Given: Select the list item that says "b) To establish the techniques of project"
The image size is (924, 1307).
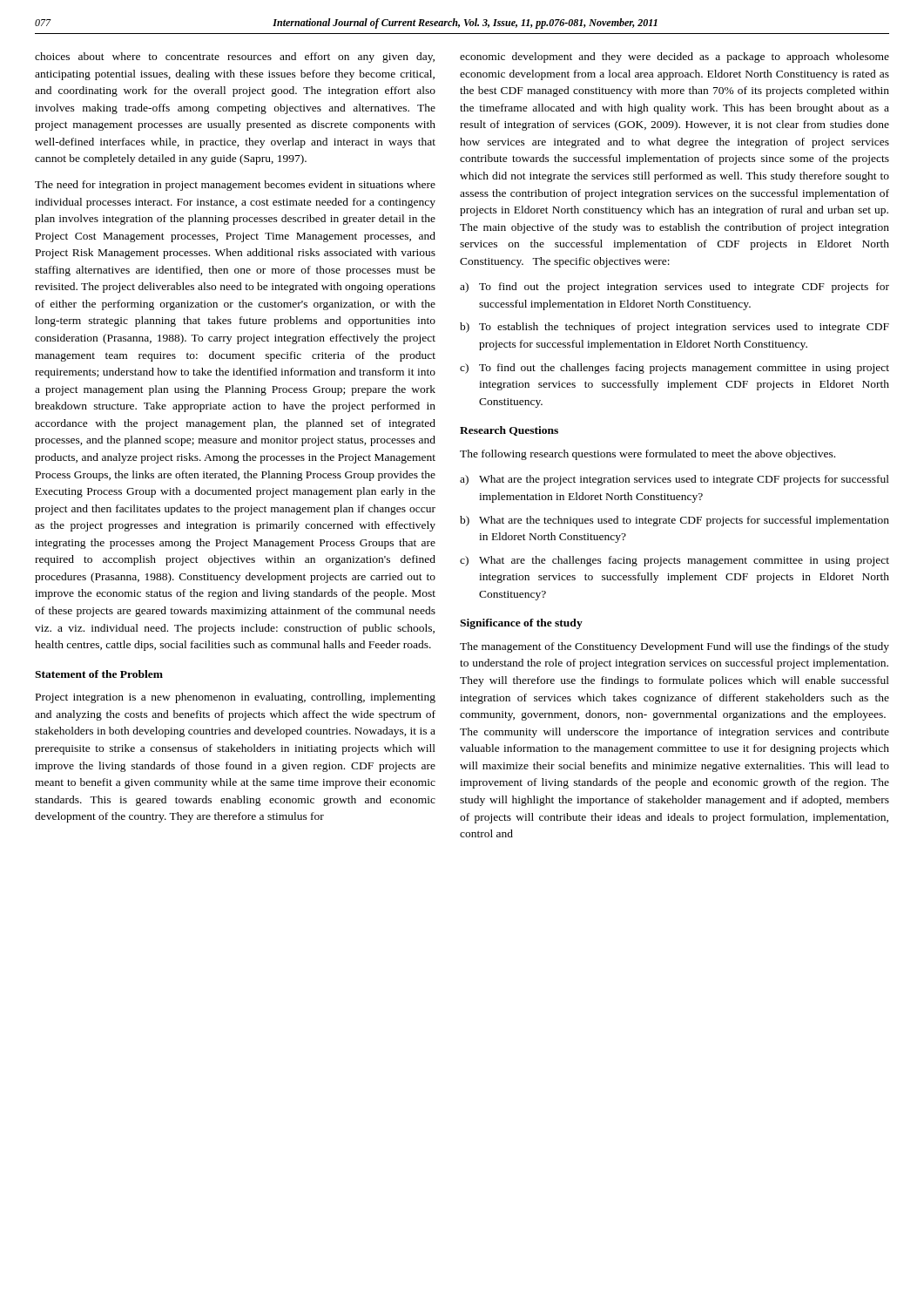Looking at the screenshot, I should click(674, 335).
